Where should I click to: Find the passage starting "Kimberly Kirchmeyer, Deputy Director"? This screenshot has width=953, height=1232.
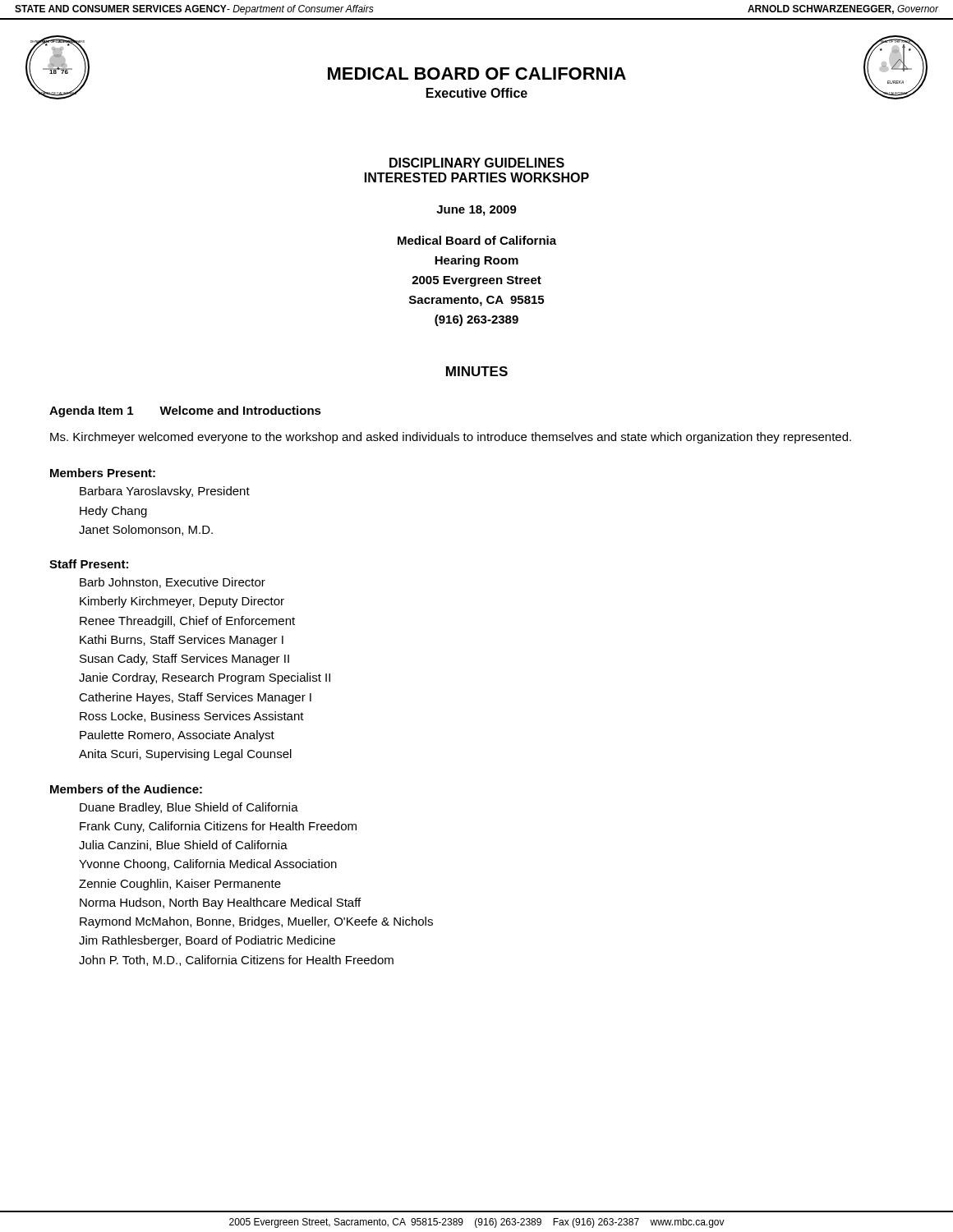click(182, 601)
